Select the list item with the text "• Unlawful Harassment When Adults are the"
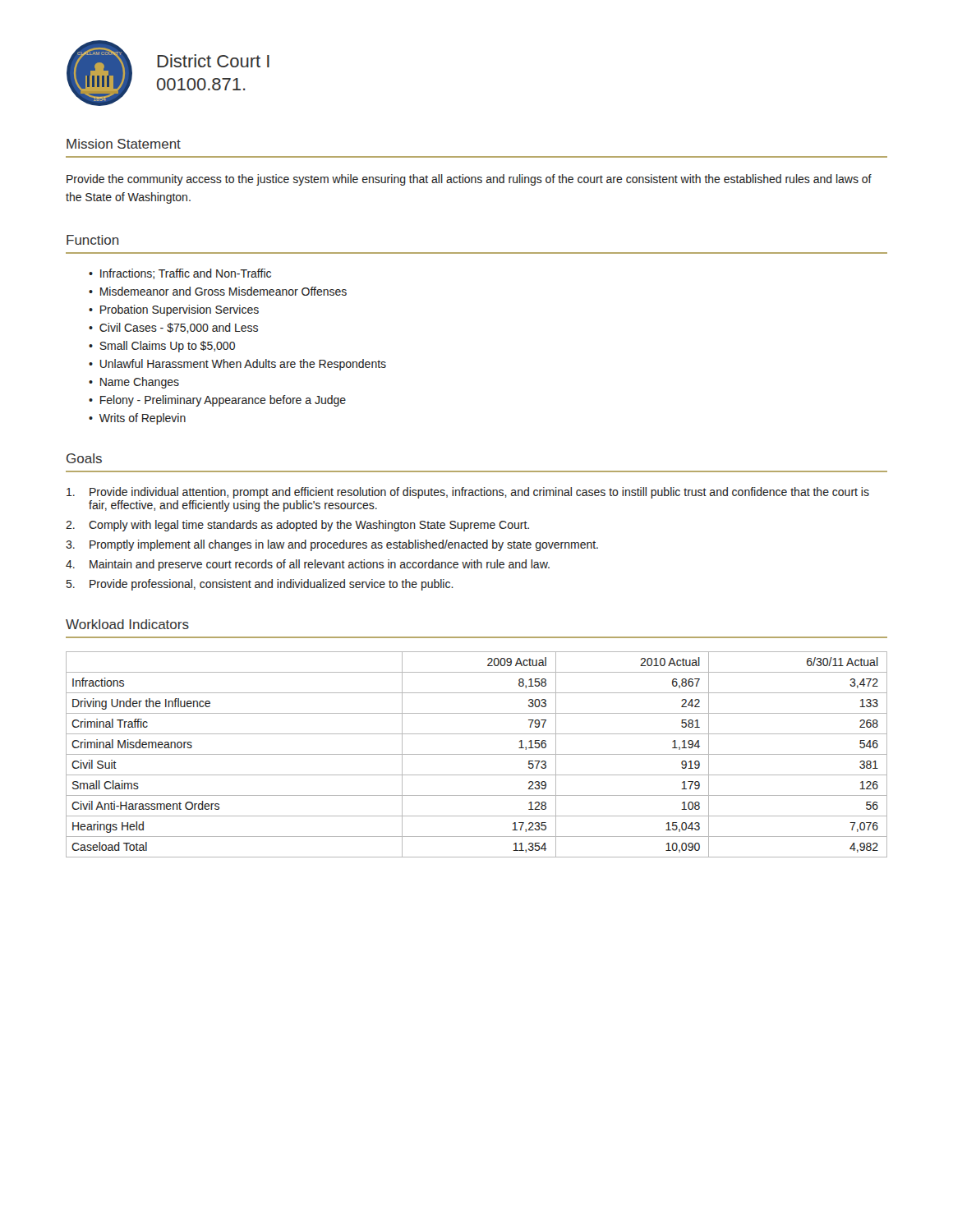Screen dimensions: 1232x953 [237, 364]
